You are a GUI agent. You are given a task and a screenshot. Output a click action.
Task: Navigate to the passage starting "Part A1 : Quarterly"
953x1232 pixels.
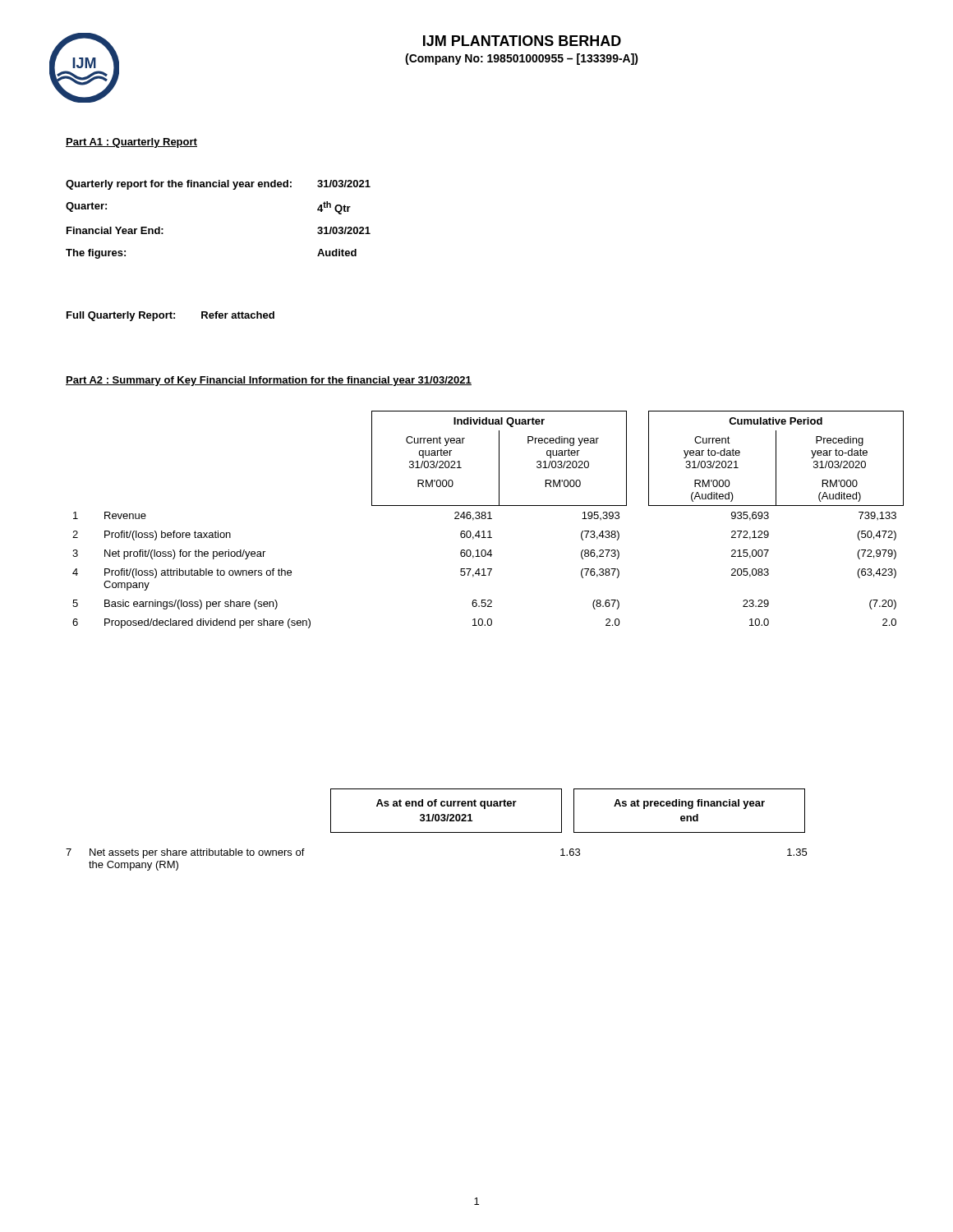[x=131, y=142]
